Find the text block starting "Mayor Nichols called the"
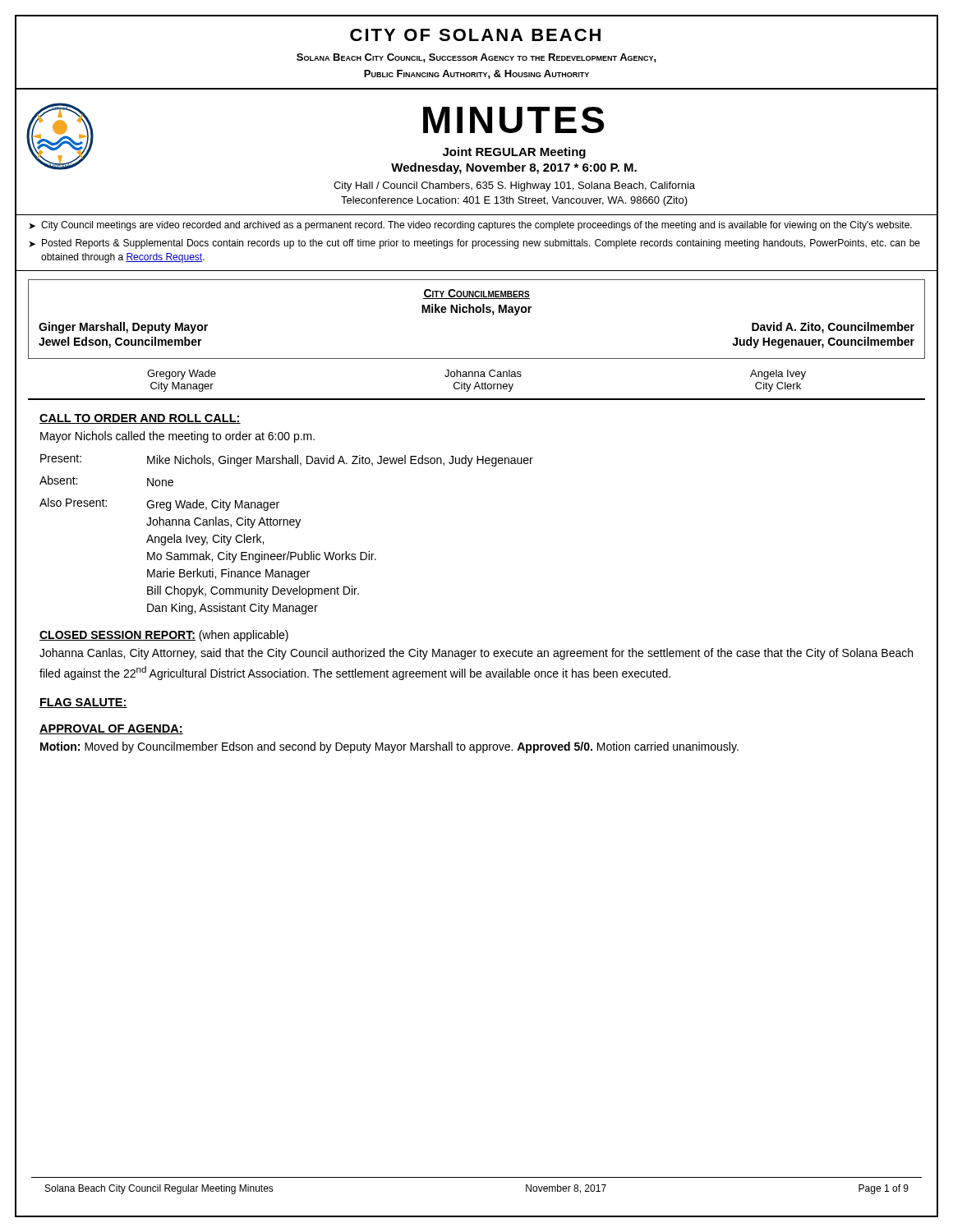 [x=178, y=436]
